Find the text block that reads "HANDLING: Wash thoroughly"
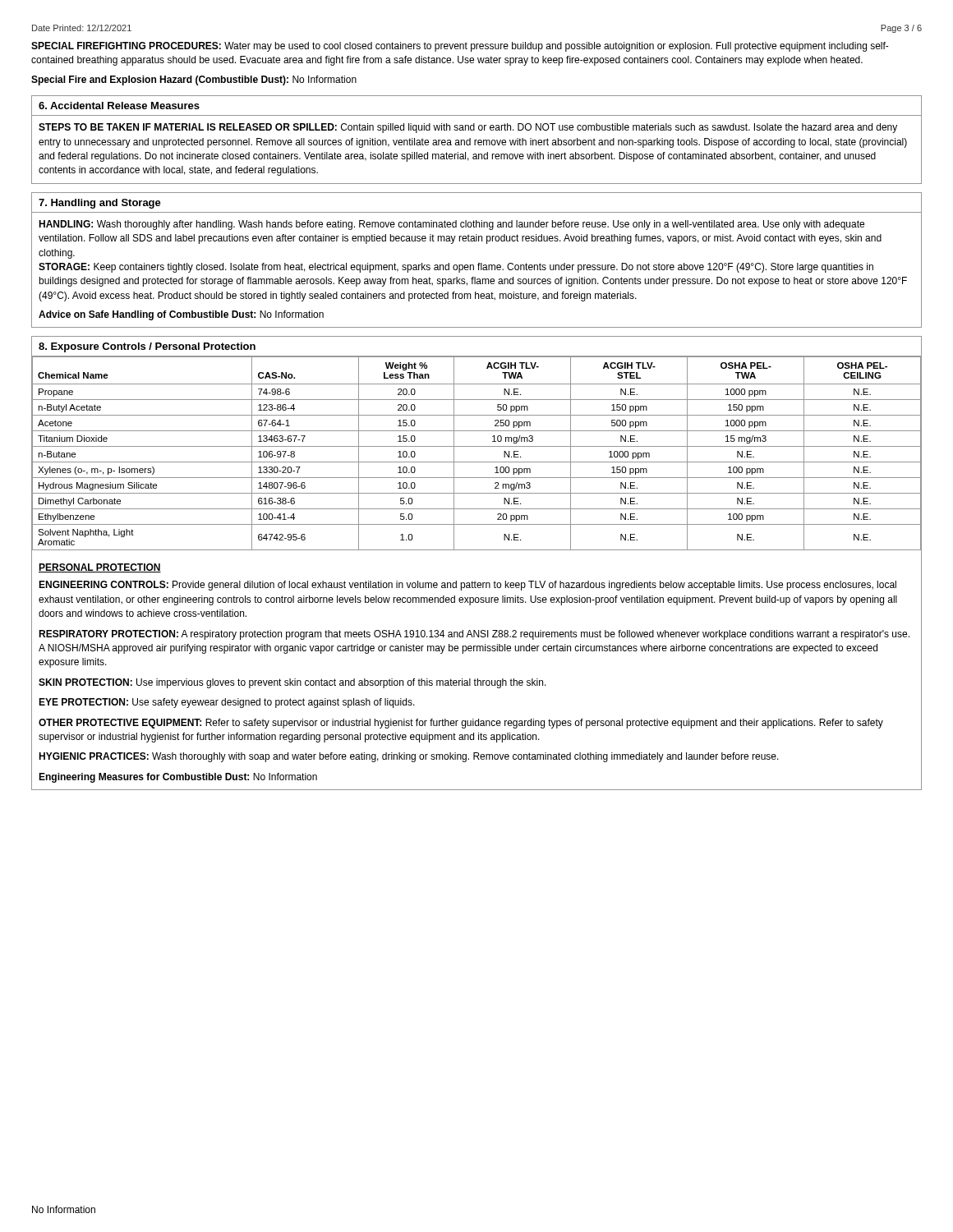 (473, 260)
